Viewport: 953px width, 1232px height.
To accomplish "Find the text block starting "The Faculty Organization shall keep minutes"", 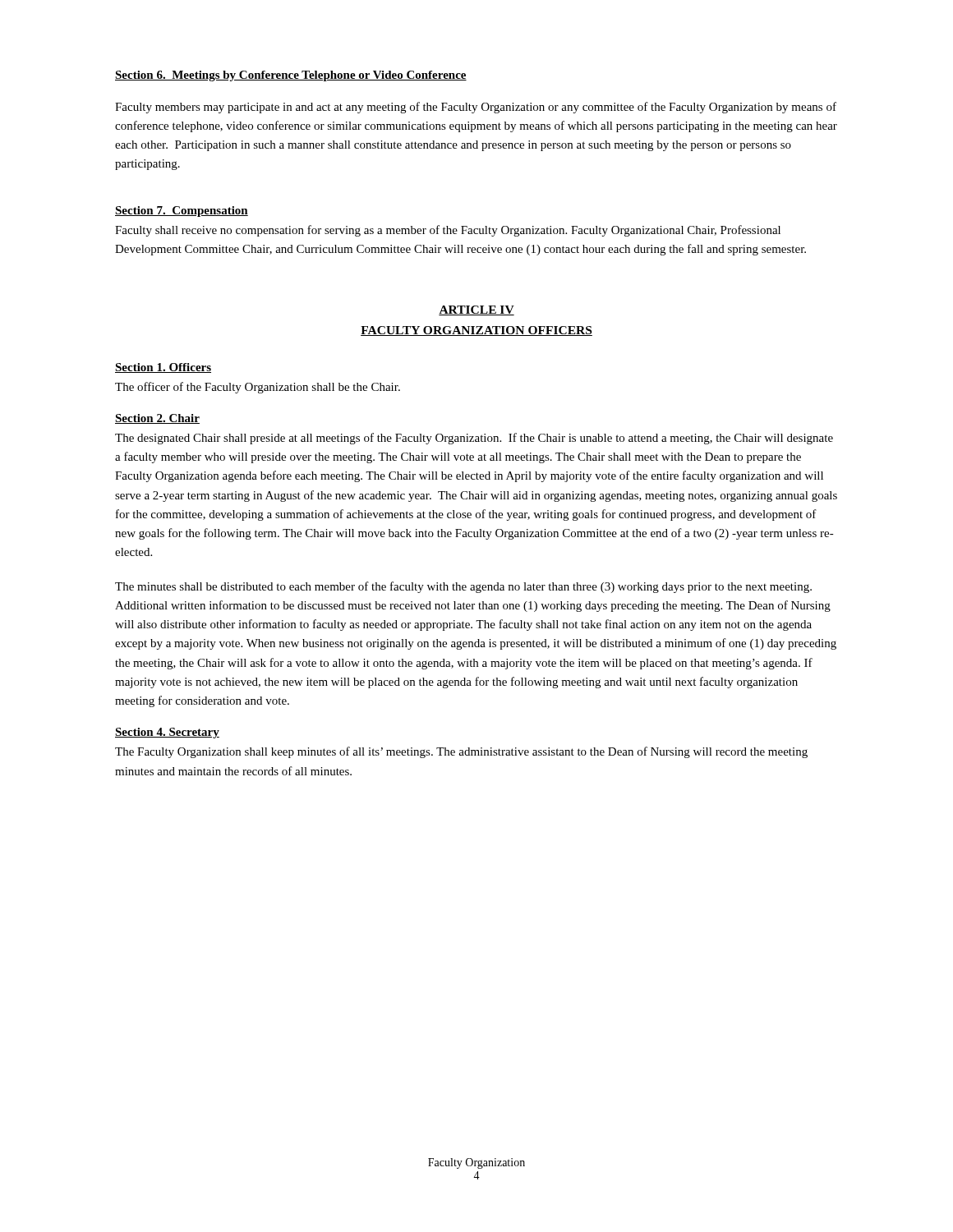I will [461, 761].
